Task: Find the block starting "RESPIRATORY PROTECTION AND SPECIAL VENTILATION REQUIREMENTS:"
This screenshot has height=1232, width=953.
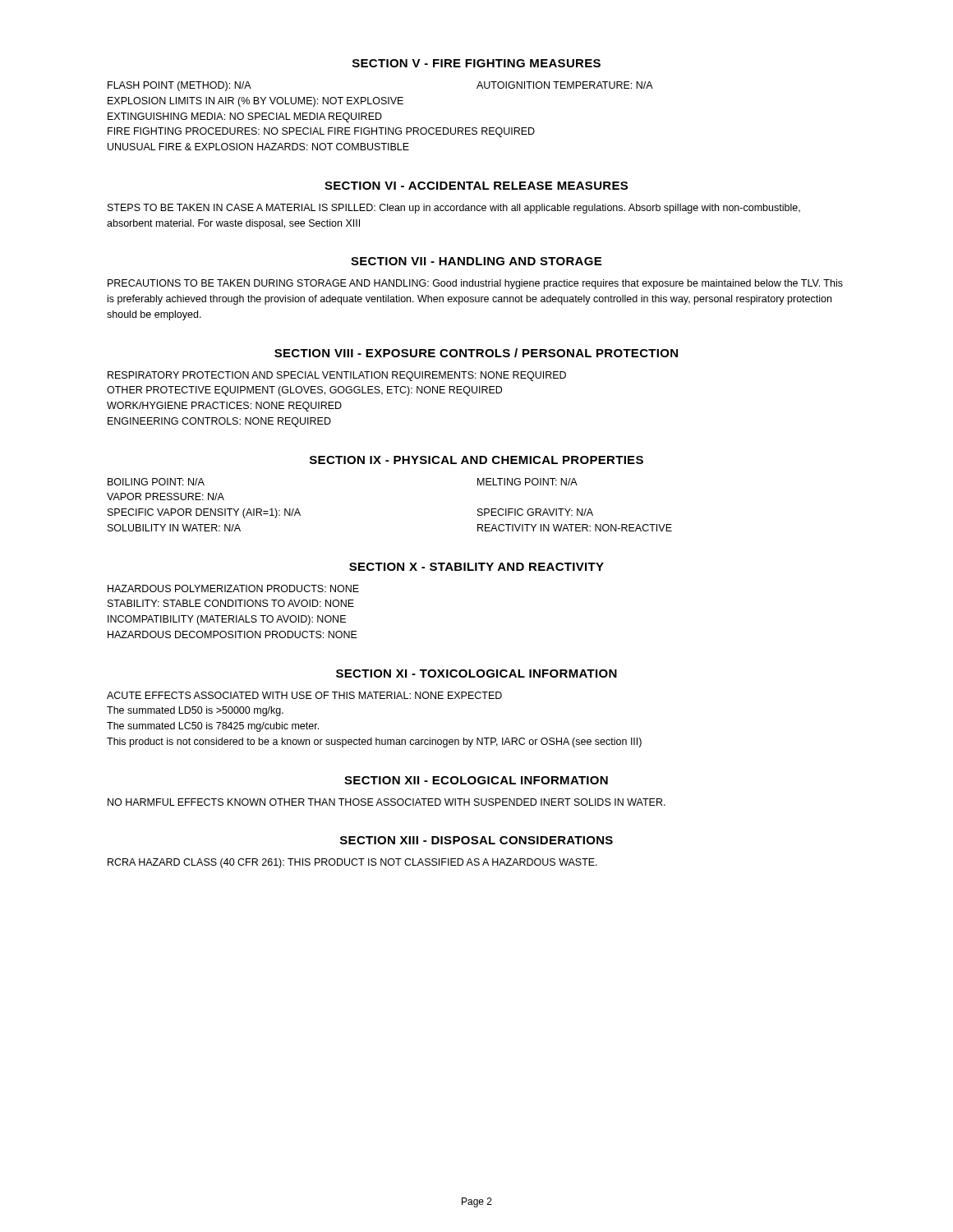Action: [337, 398]
